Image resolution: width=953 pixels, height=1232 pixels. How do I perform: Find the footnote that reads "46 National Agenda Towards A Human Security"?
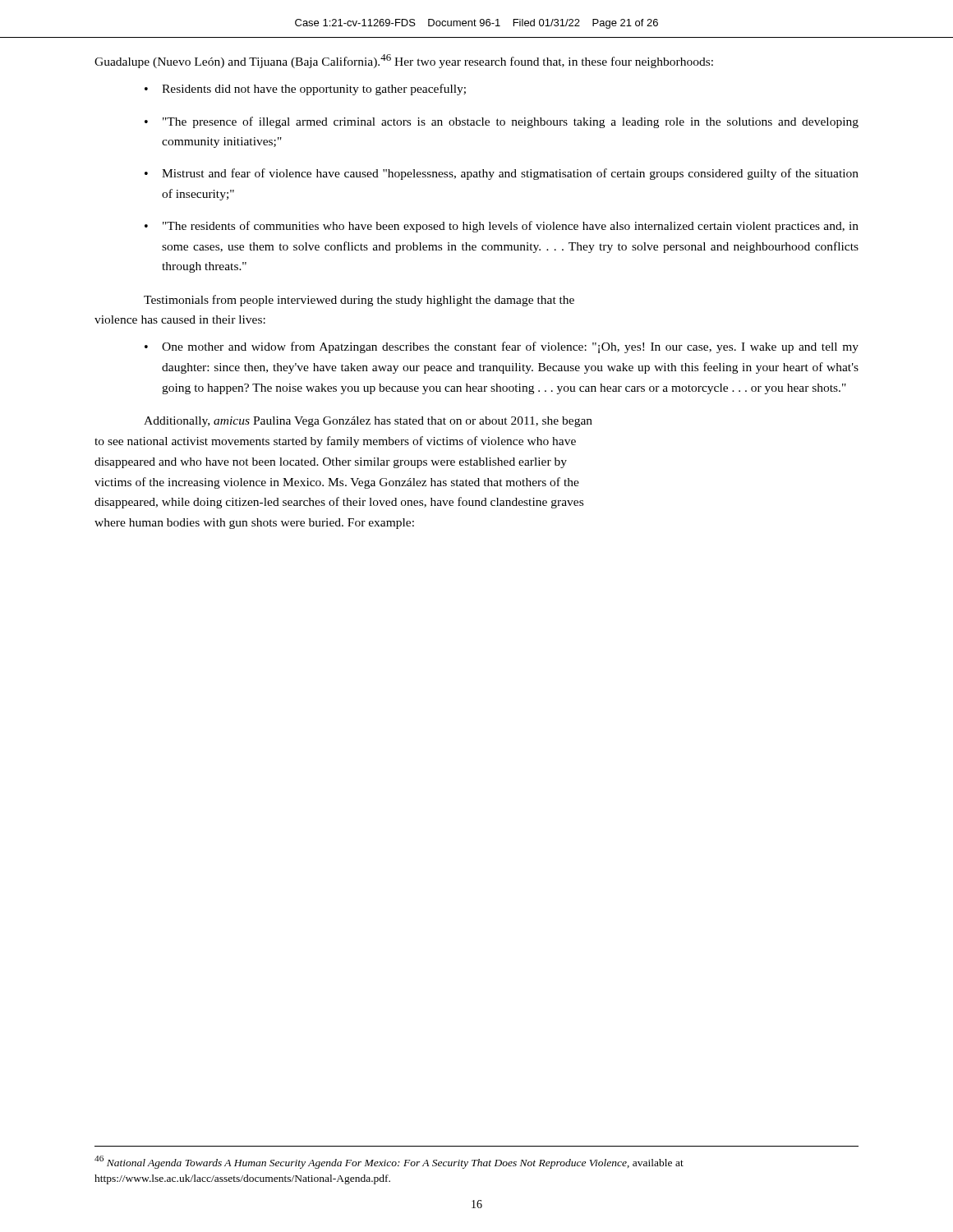click(389, 1169)
